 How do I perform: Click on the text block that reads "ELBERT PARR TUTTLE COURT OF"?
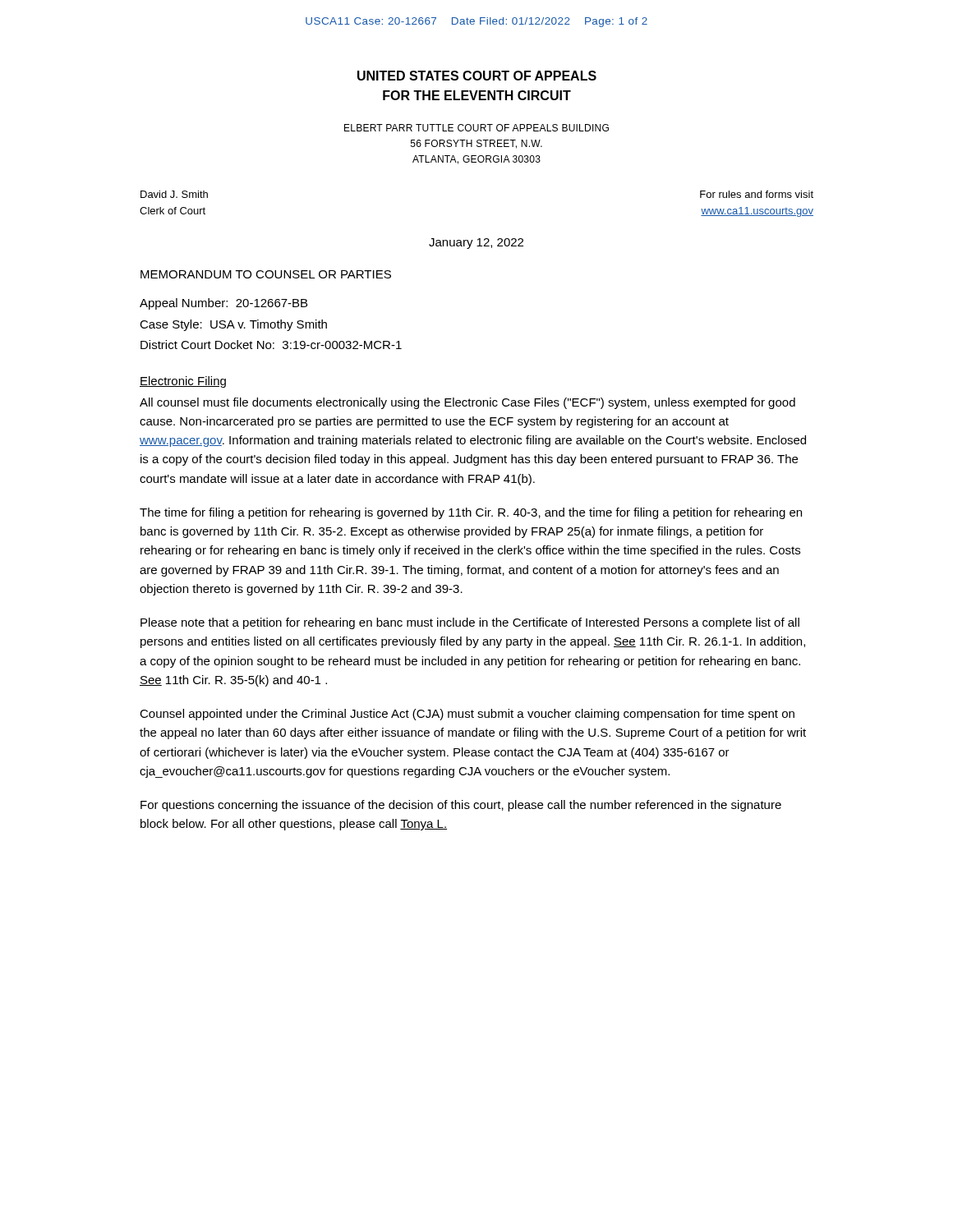click(476, 144)
